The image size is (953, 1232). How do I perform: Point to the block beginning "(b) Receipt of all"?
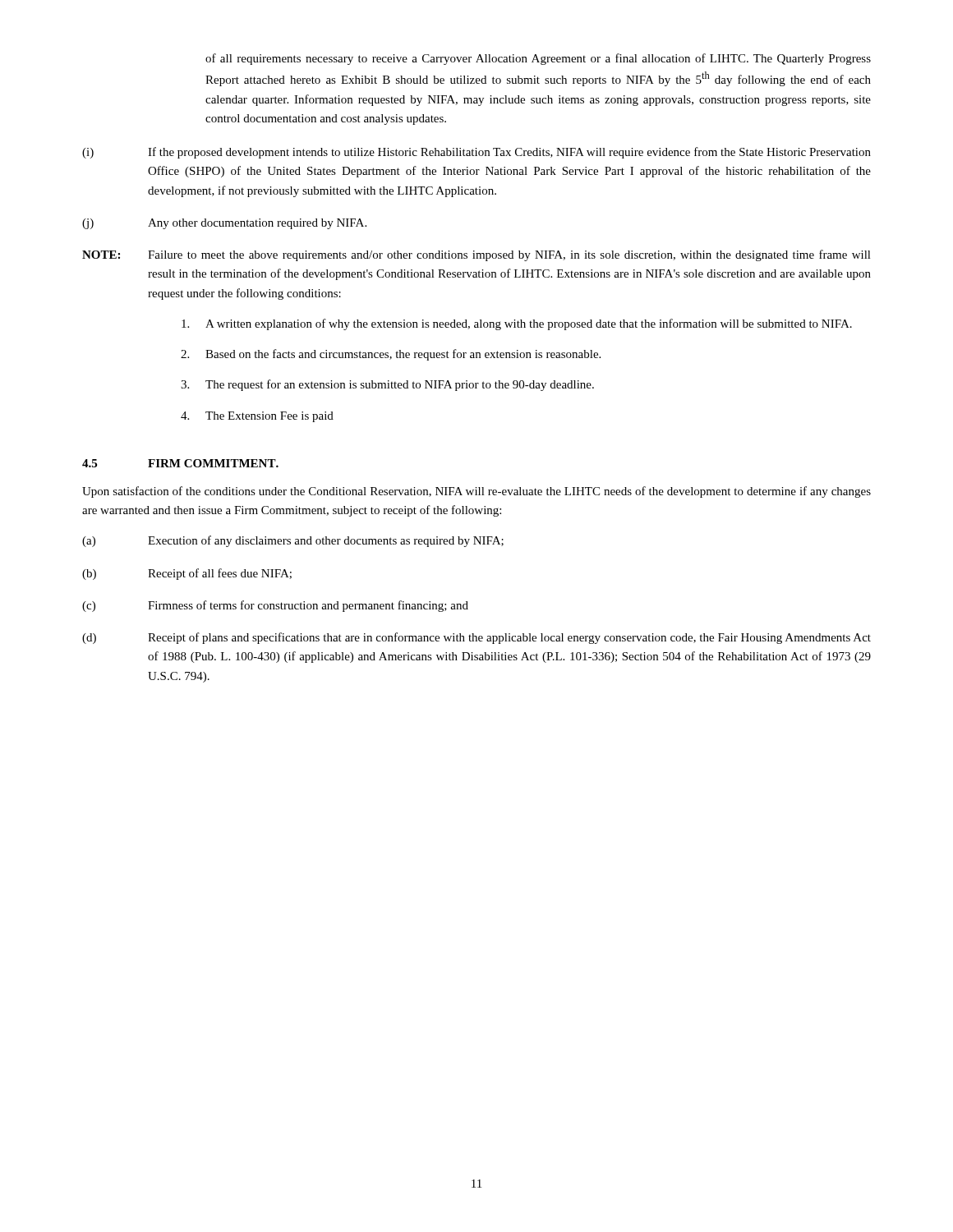point(187,574)
